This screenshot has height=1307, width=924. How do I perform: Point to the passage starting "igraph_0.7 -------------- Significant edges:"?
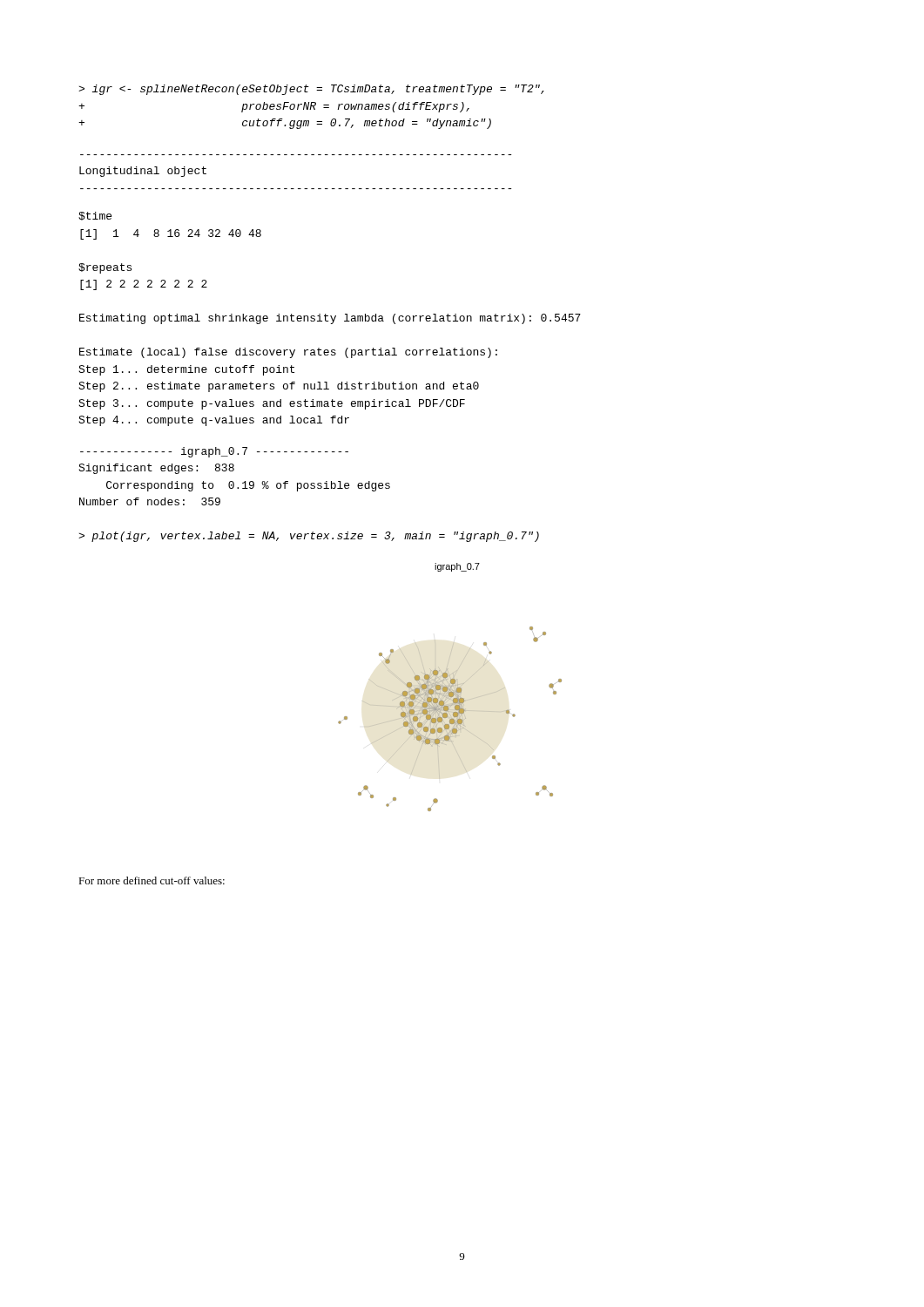click(214, 452)
